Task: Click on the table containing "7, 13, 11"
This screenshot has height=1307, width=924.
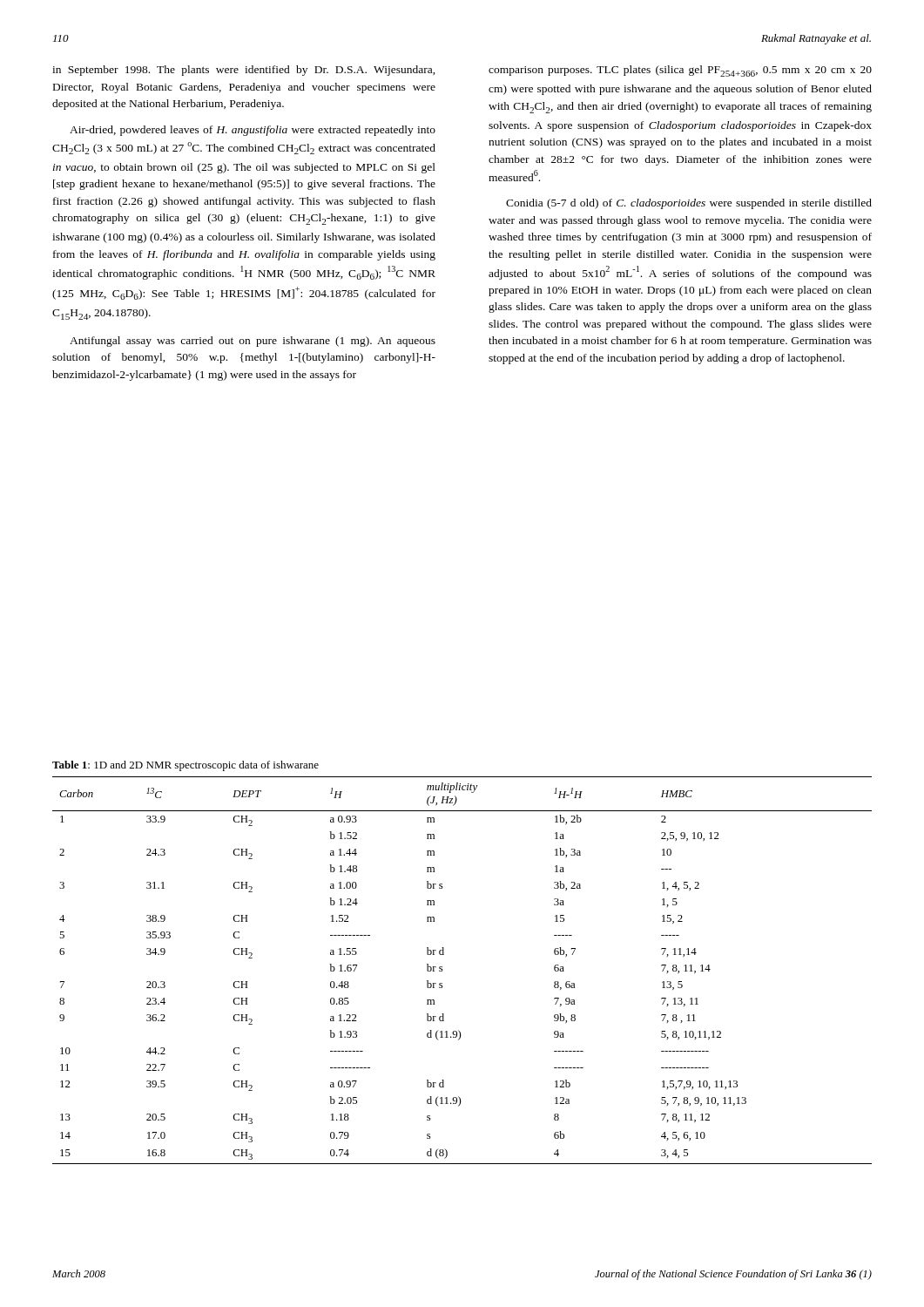Action: [x=462, y=970]
